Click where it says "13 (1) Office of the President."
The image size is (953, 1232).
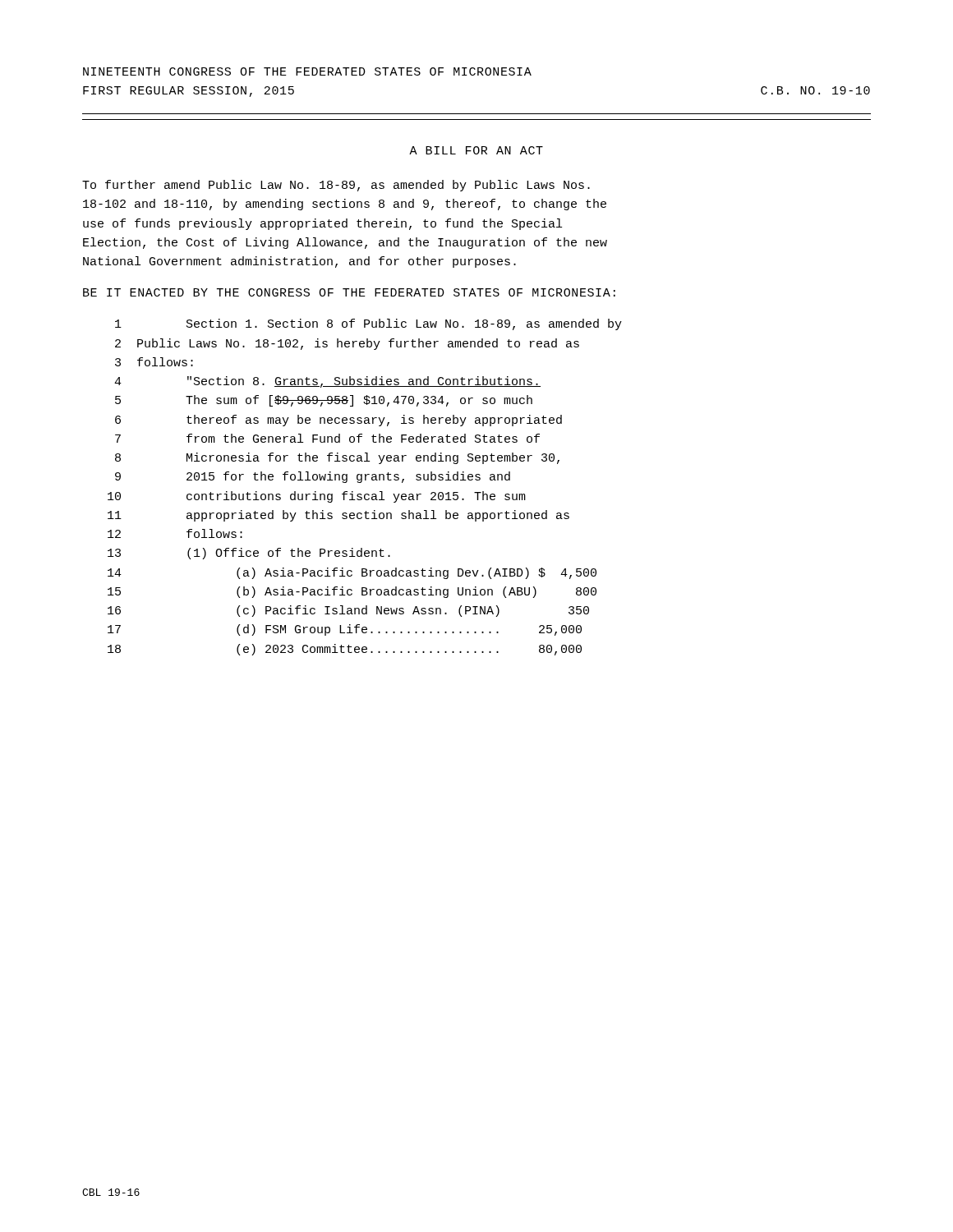pyautogui.click(x=249, y=554)
